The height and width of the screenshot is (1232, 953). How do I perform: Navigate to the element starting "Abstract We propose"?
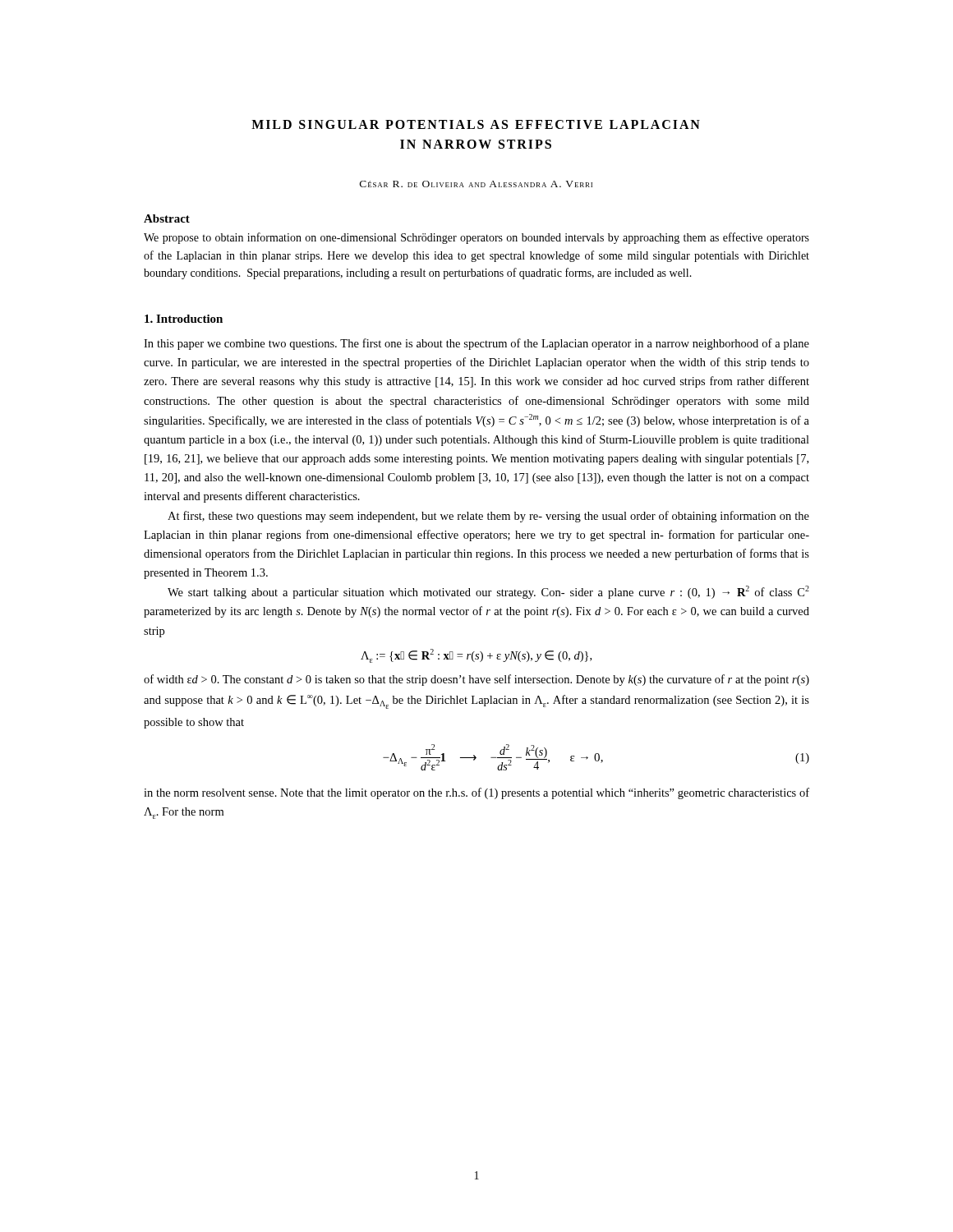pyautogui.click(x=476, y=247)
